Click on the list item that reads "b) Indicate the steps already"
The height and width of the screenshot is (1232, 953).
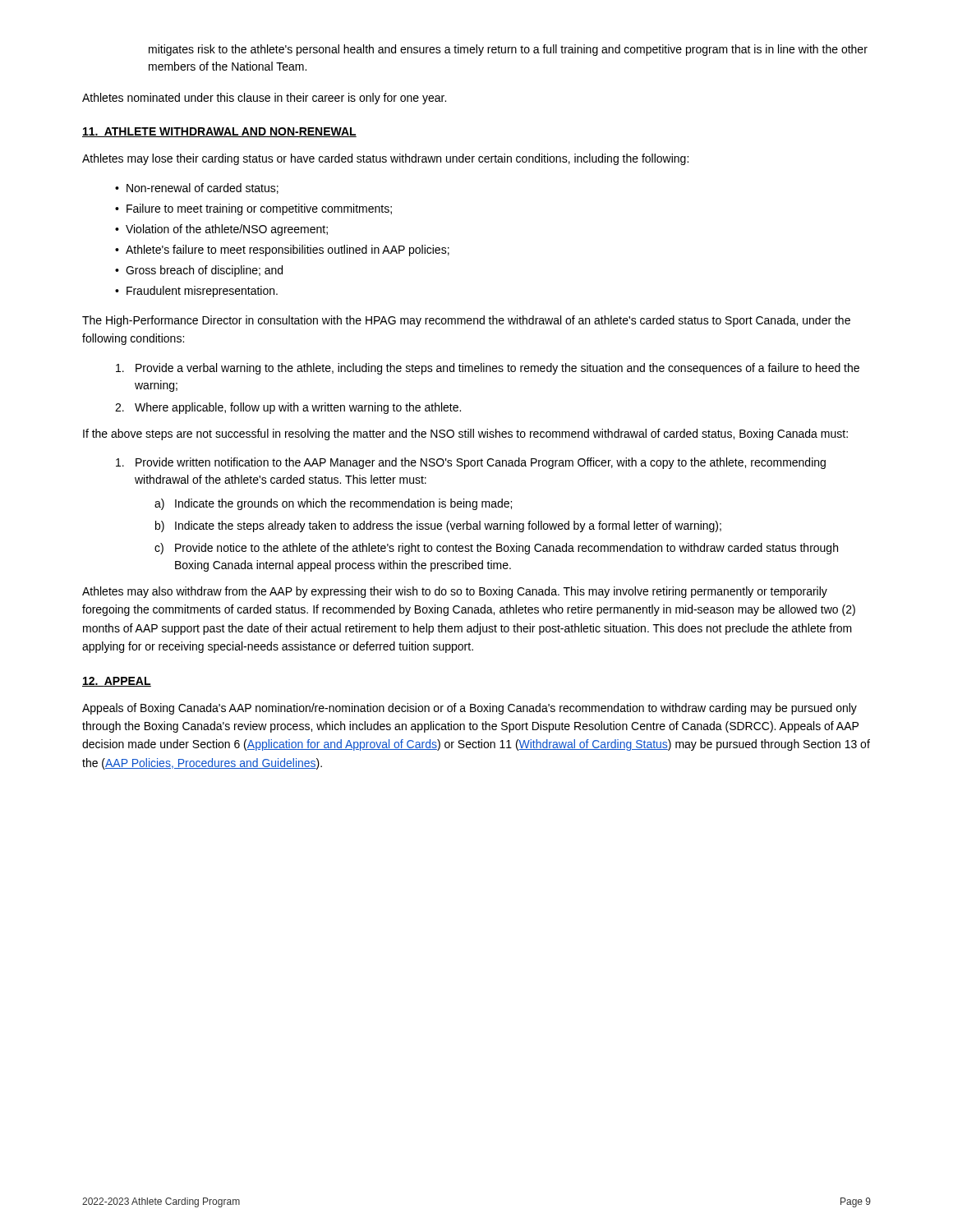pyautogui.click(x=438, y=526)
